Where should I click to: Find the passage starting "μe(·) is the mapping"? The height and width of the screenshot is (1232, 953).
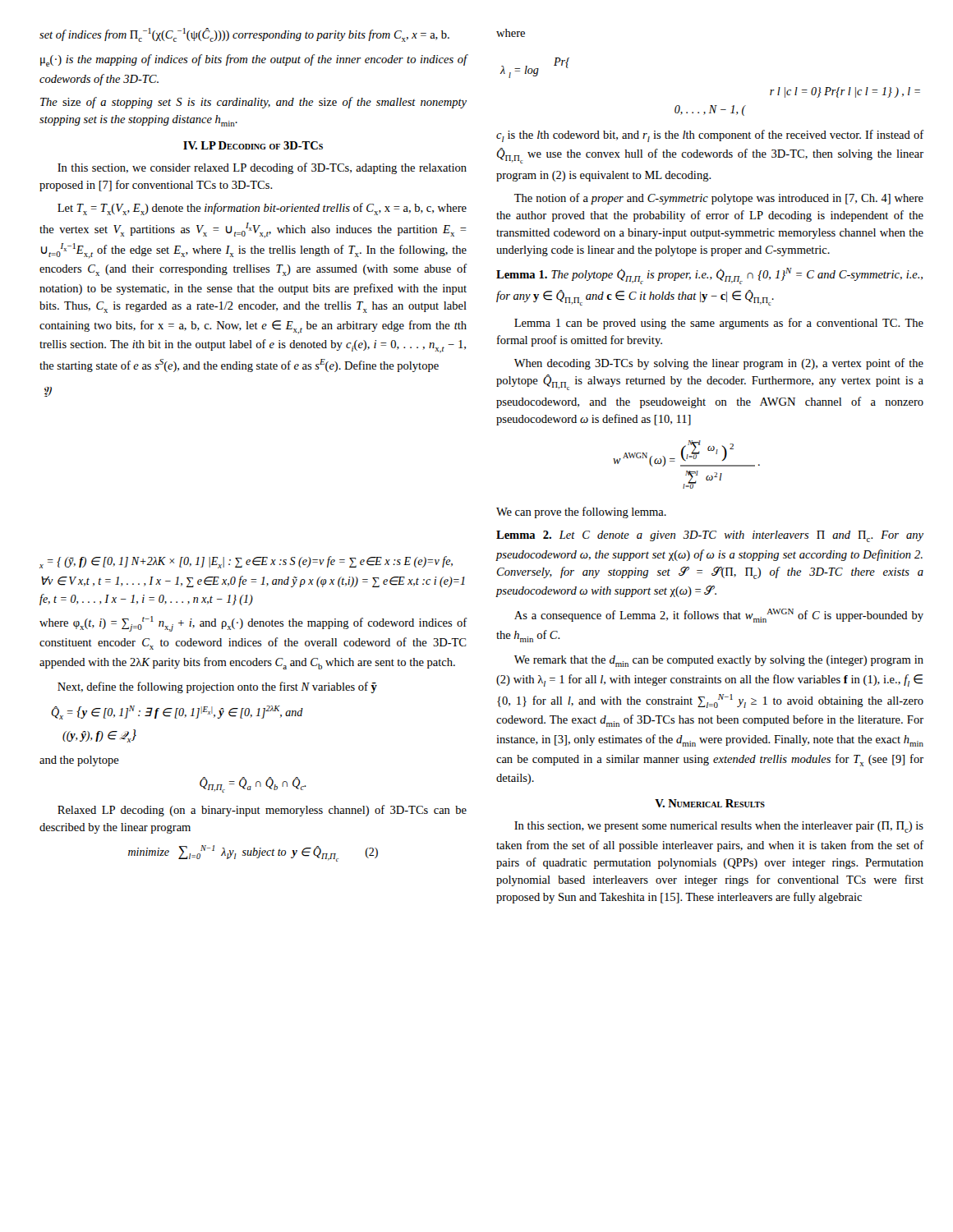click(253, 69)
